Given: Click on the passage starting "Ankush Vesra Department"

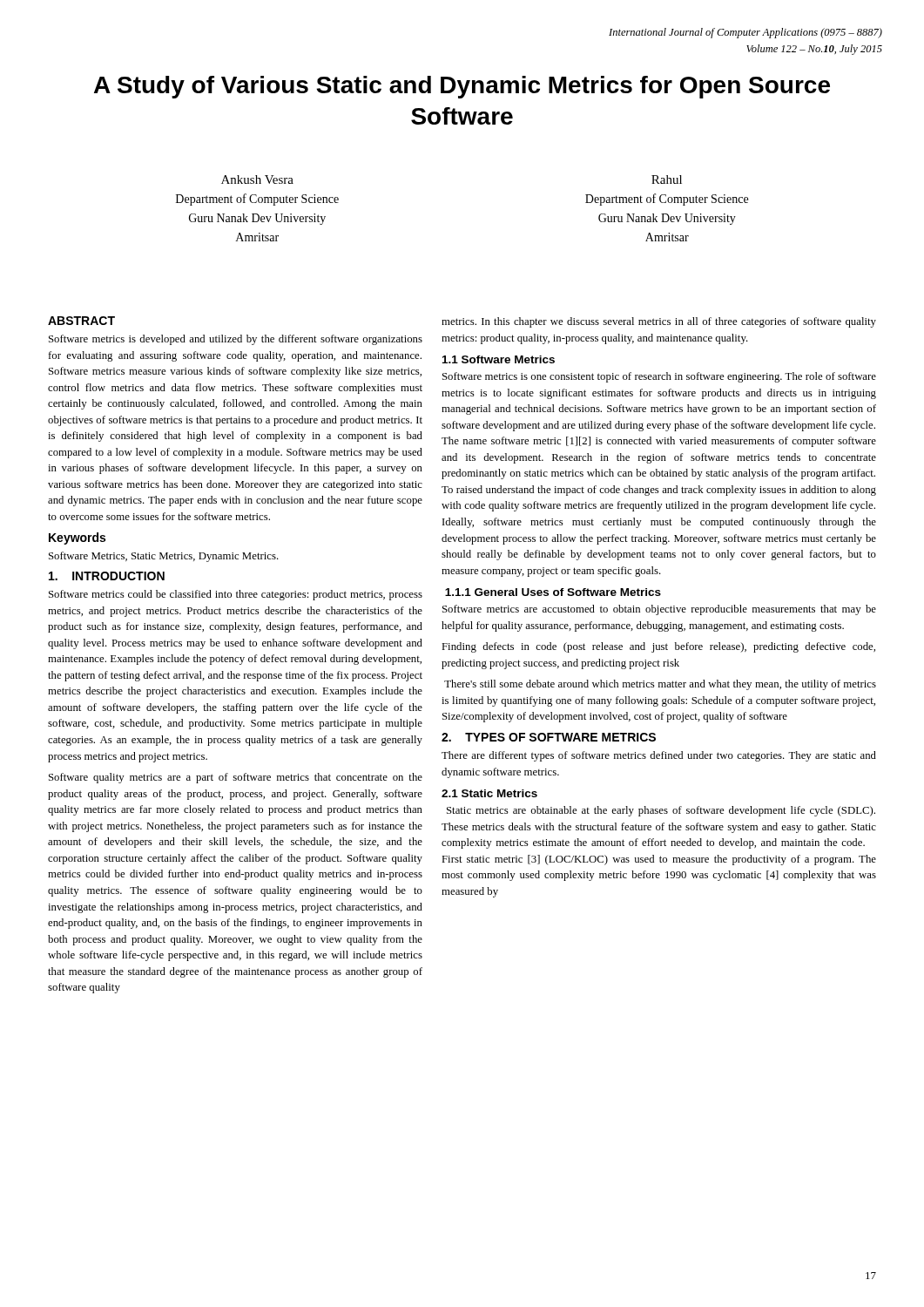Looking at the screenshot, I should point(257,207).
